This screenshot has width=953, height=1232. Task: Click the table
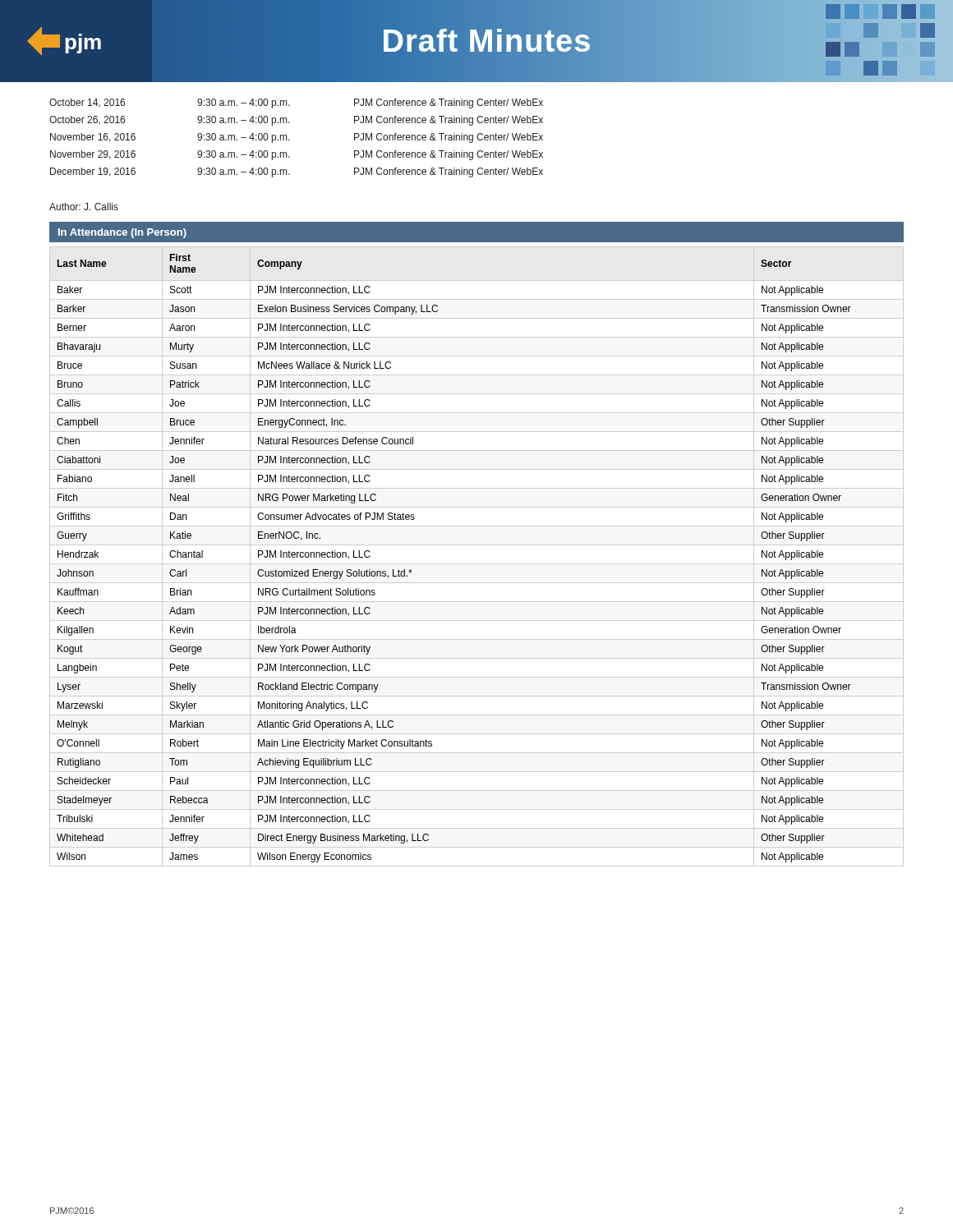click(x=476, y=556)
